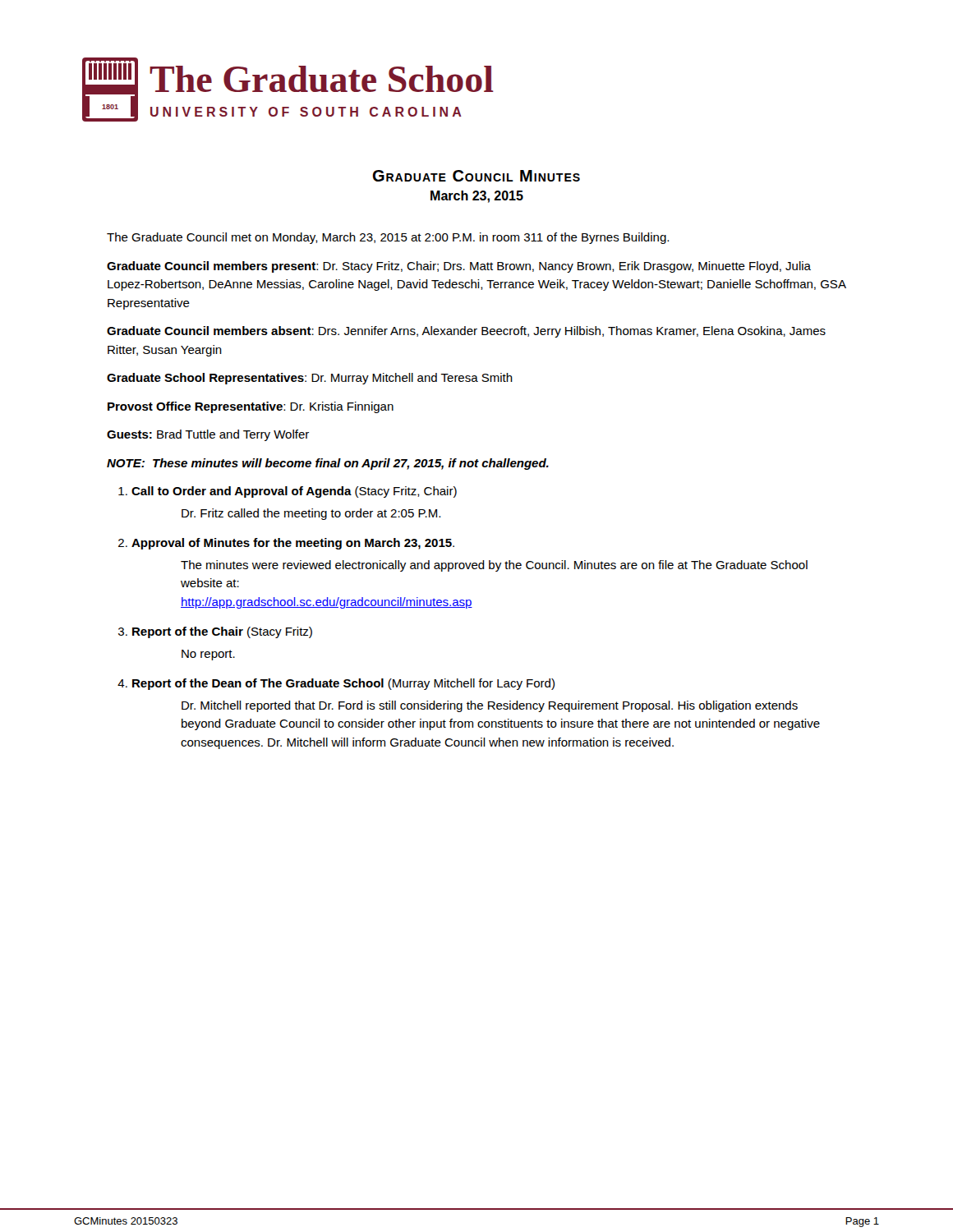Click on the list item that reads "Report of the Chair (Stacy"
The width and height of the screenshot is (953, 1232).
pos(222,632)
